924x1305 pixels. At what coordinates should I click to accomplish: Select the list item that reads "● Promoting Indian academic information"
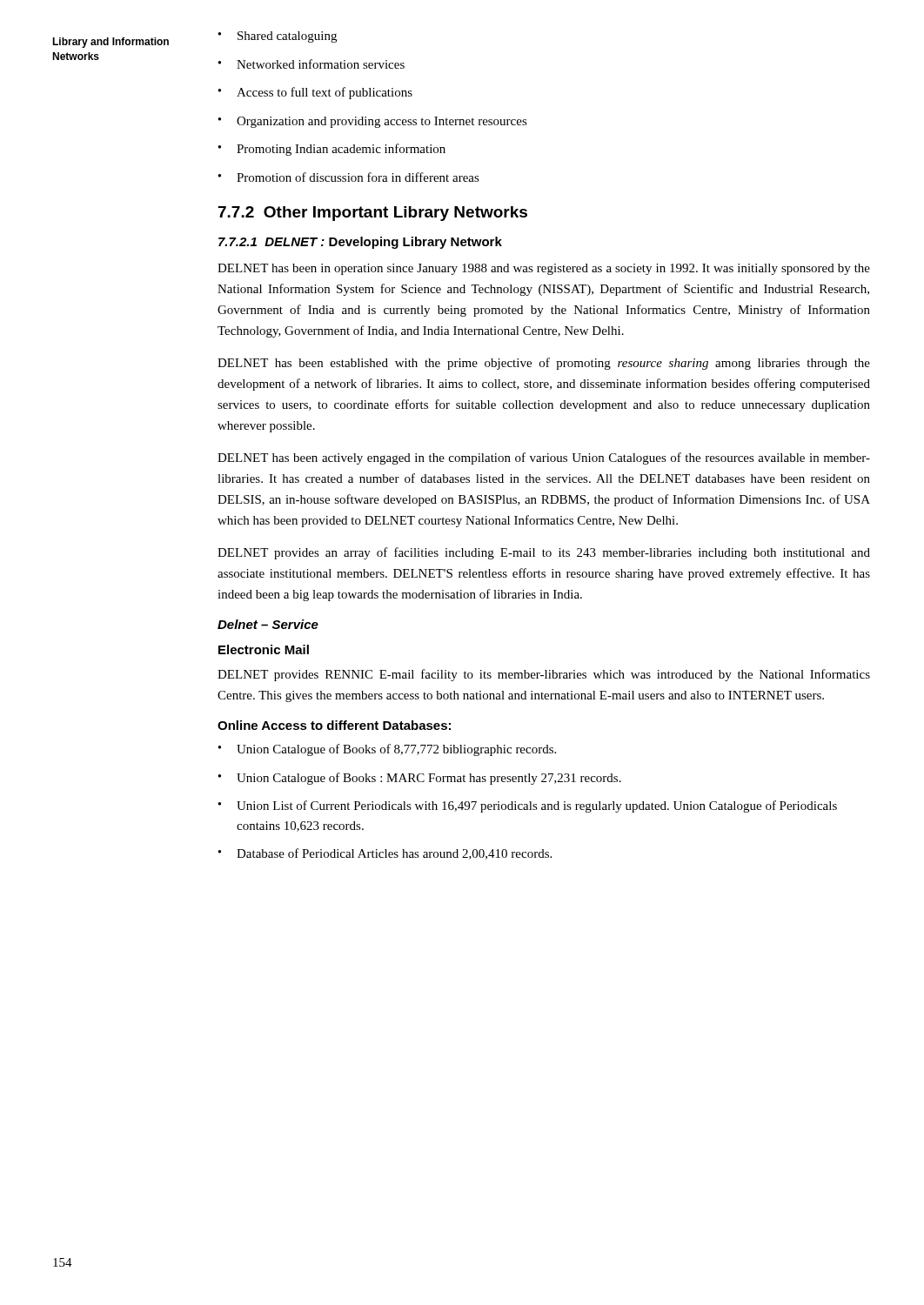[331, 150]
